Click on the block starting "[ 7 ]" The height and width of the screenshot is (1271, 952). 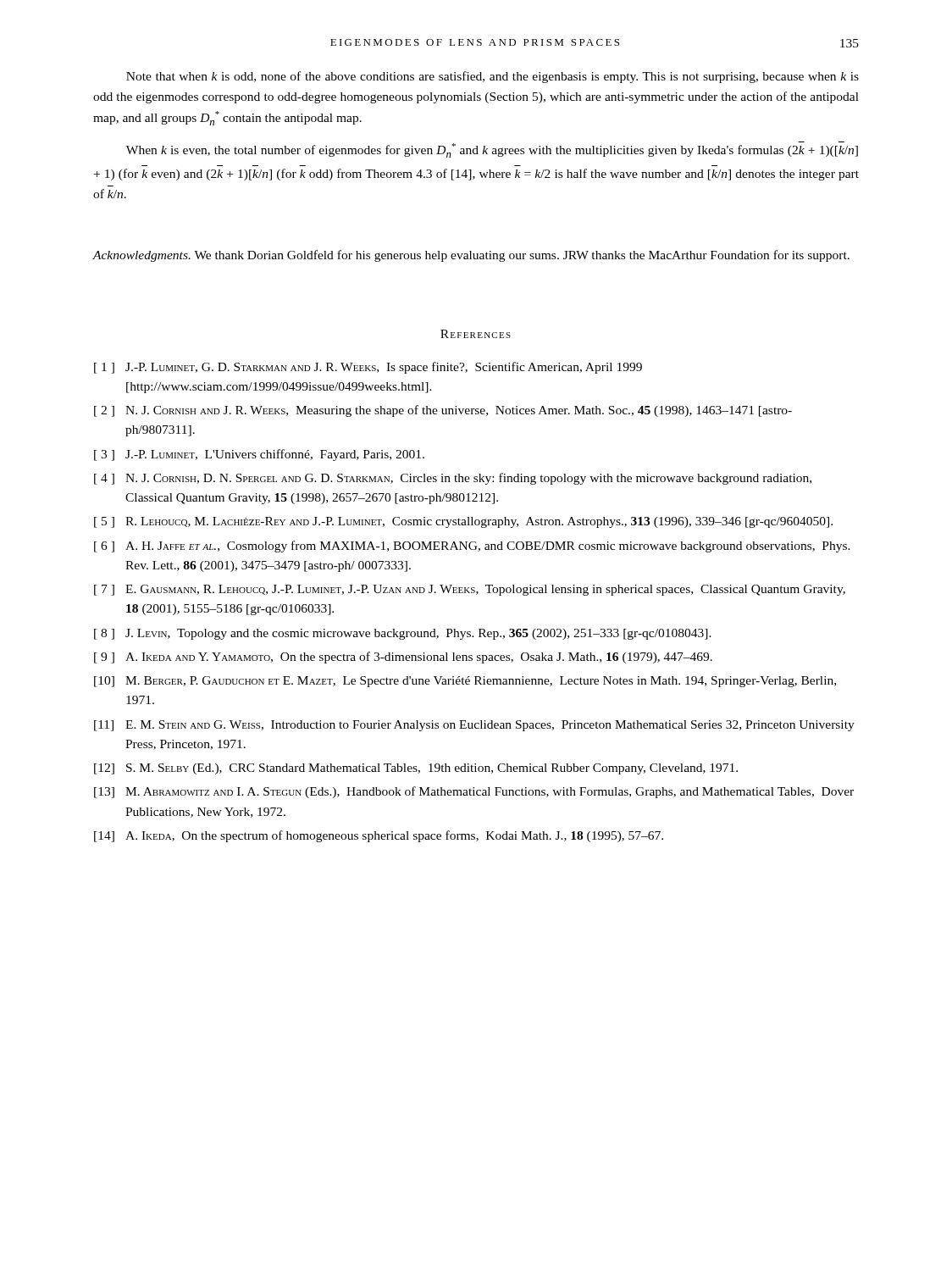[476, 599]
